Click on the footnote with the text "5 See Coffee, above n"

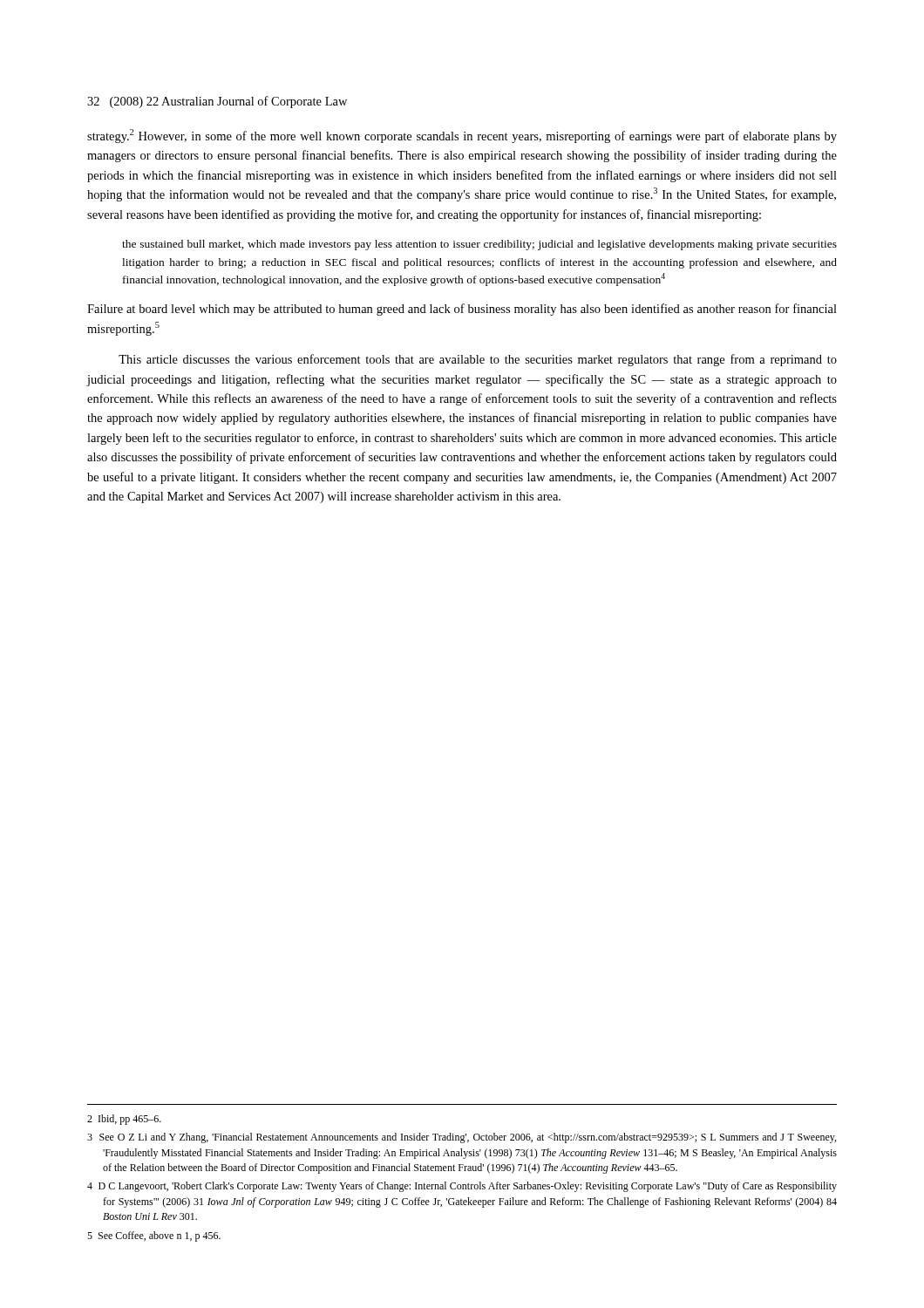[x=154, y=1235]
